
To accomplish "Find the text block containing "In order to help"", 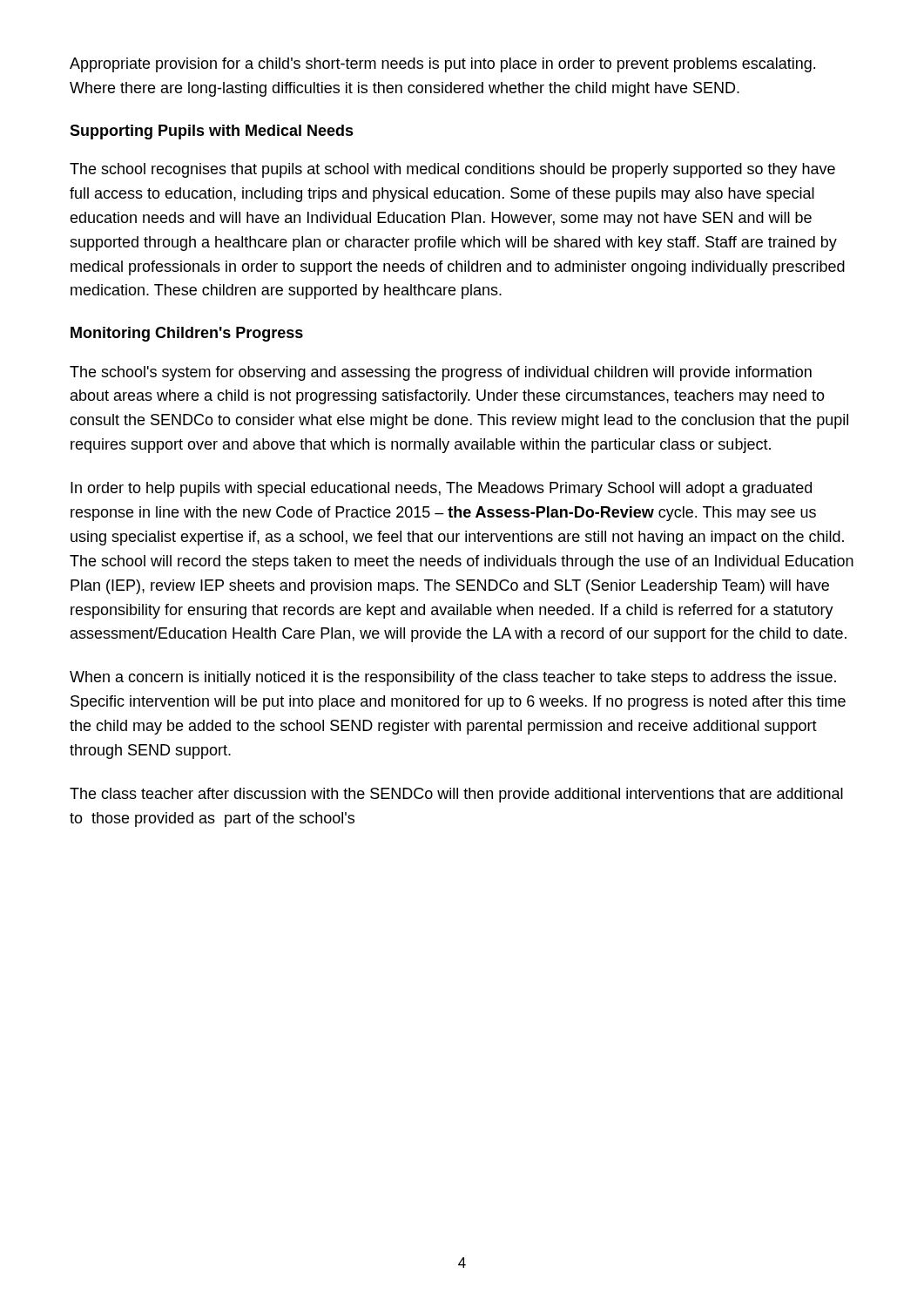I will pos(462,561).
